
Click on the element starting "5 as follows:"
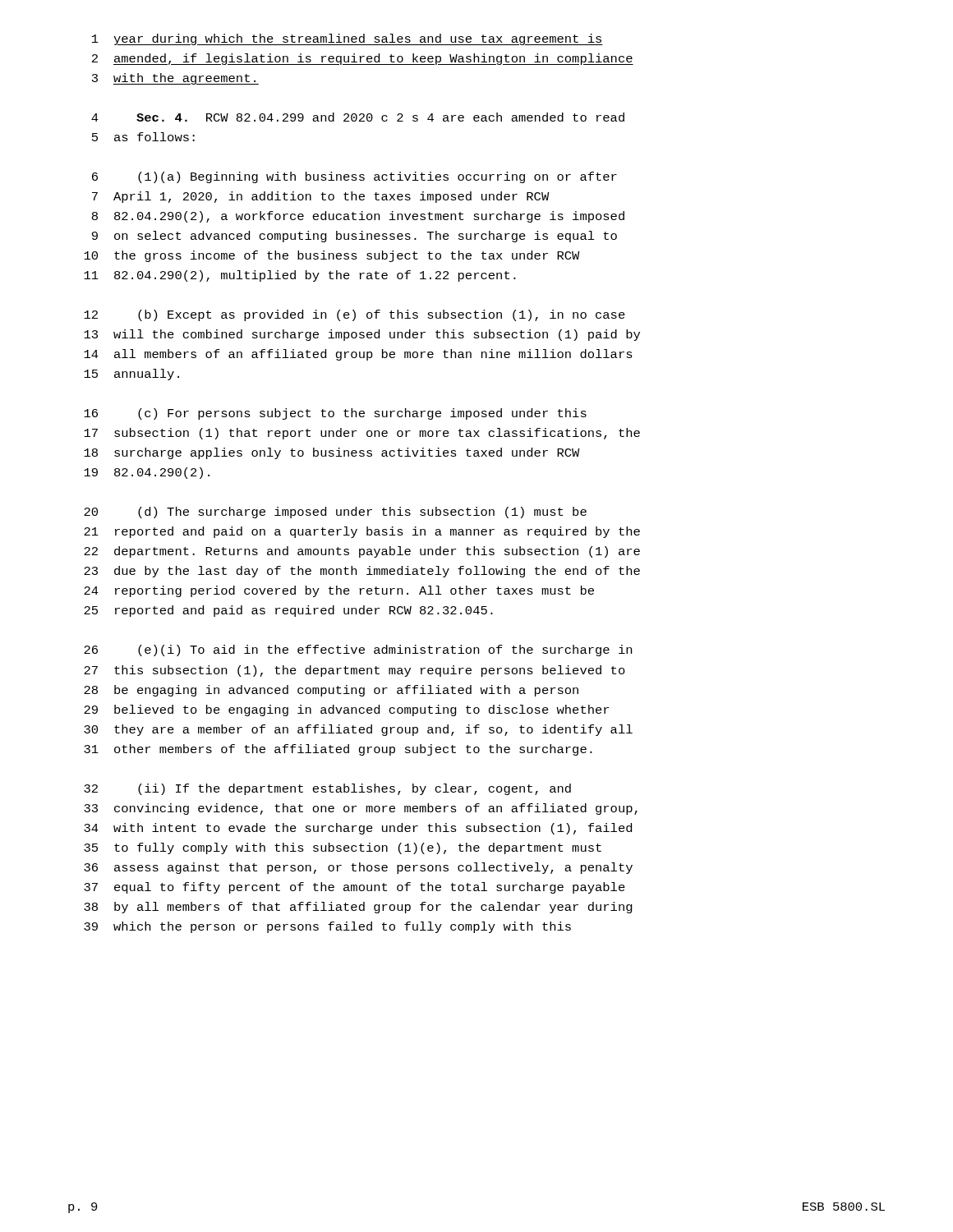pos(143,137)
